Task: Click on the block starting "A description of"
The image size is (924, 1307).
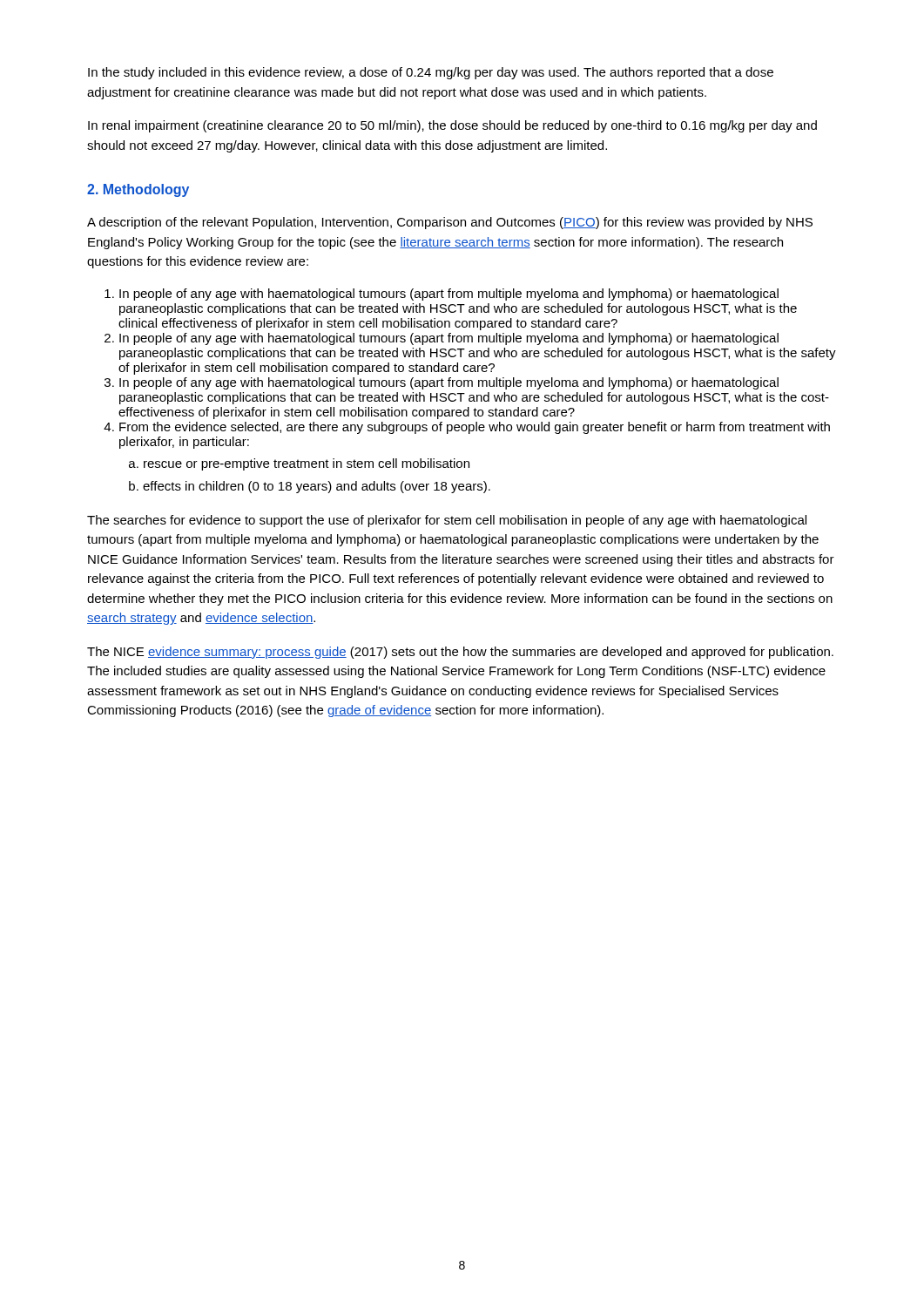Action: tap(462, 242)
